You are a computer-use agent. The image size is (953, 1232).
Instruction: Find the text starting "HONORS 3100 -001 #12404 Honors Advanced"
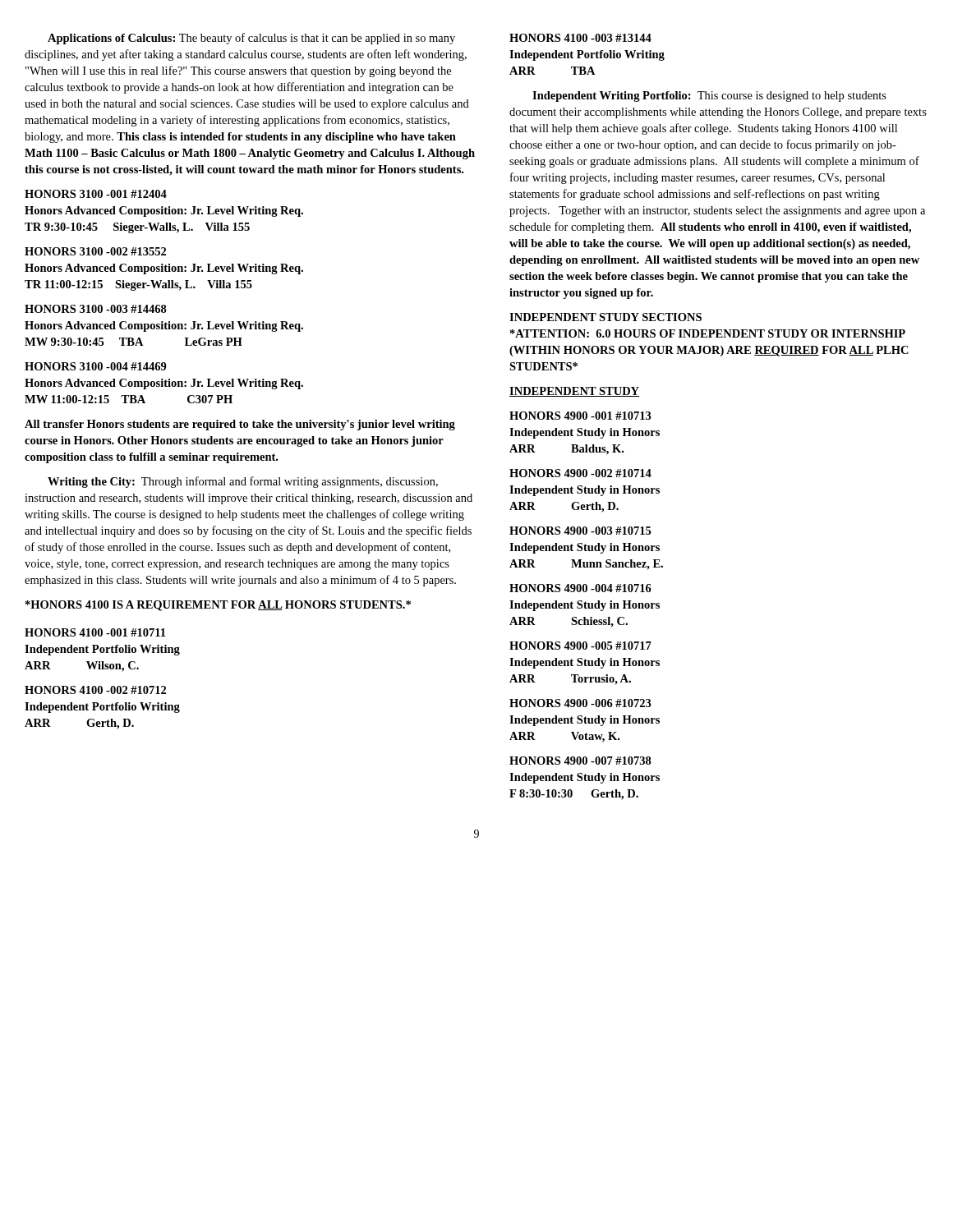(x=251, y=210)
